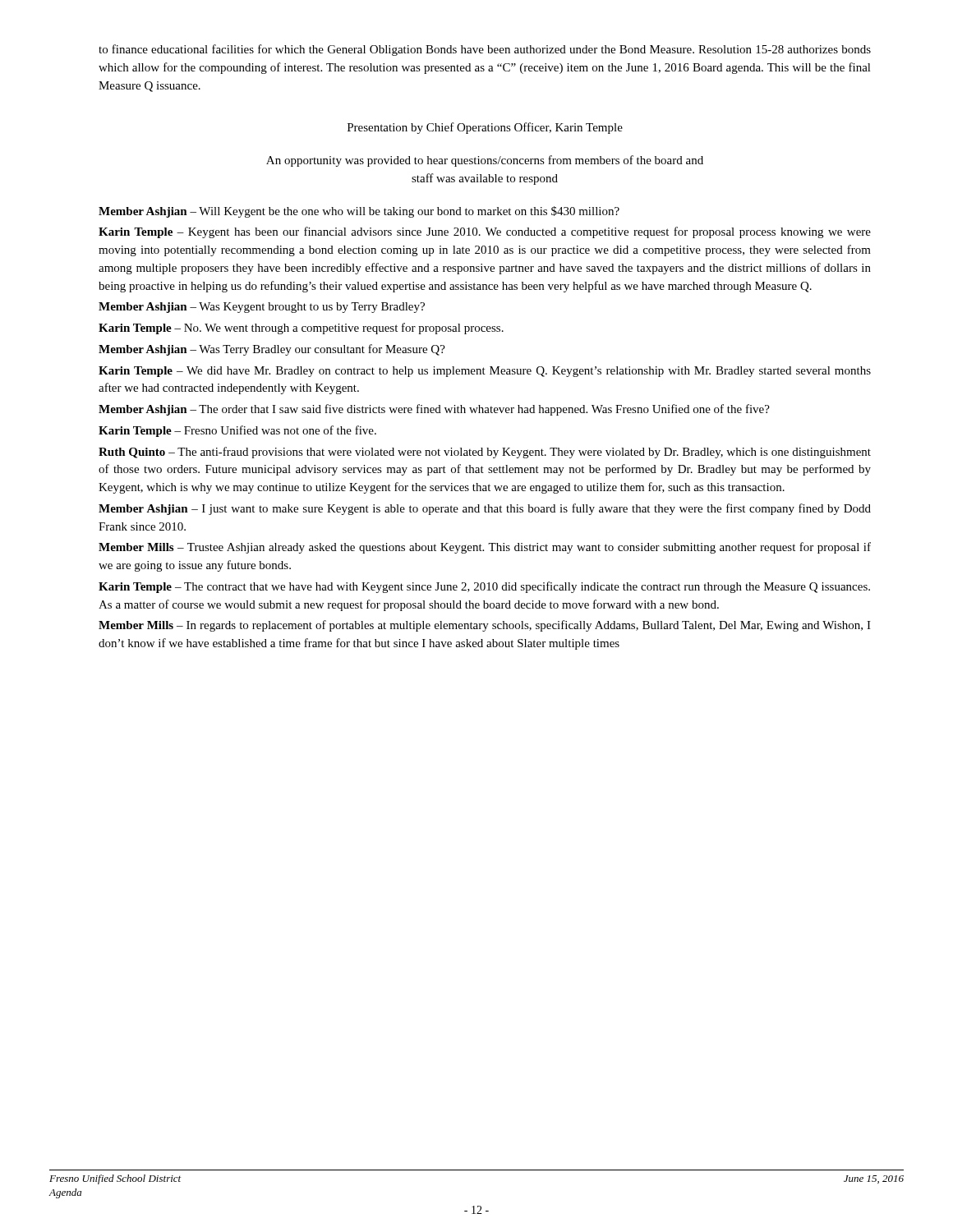Locate the text block starting "Ruth Quinto – The"
Screen dimensions: 1232x953
[485, 469]
